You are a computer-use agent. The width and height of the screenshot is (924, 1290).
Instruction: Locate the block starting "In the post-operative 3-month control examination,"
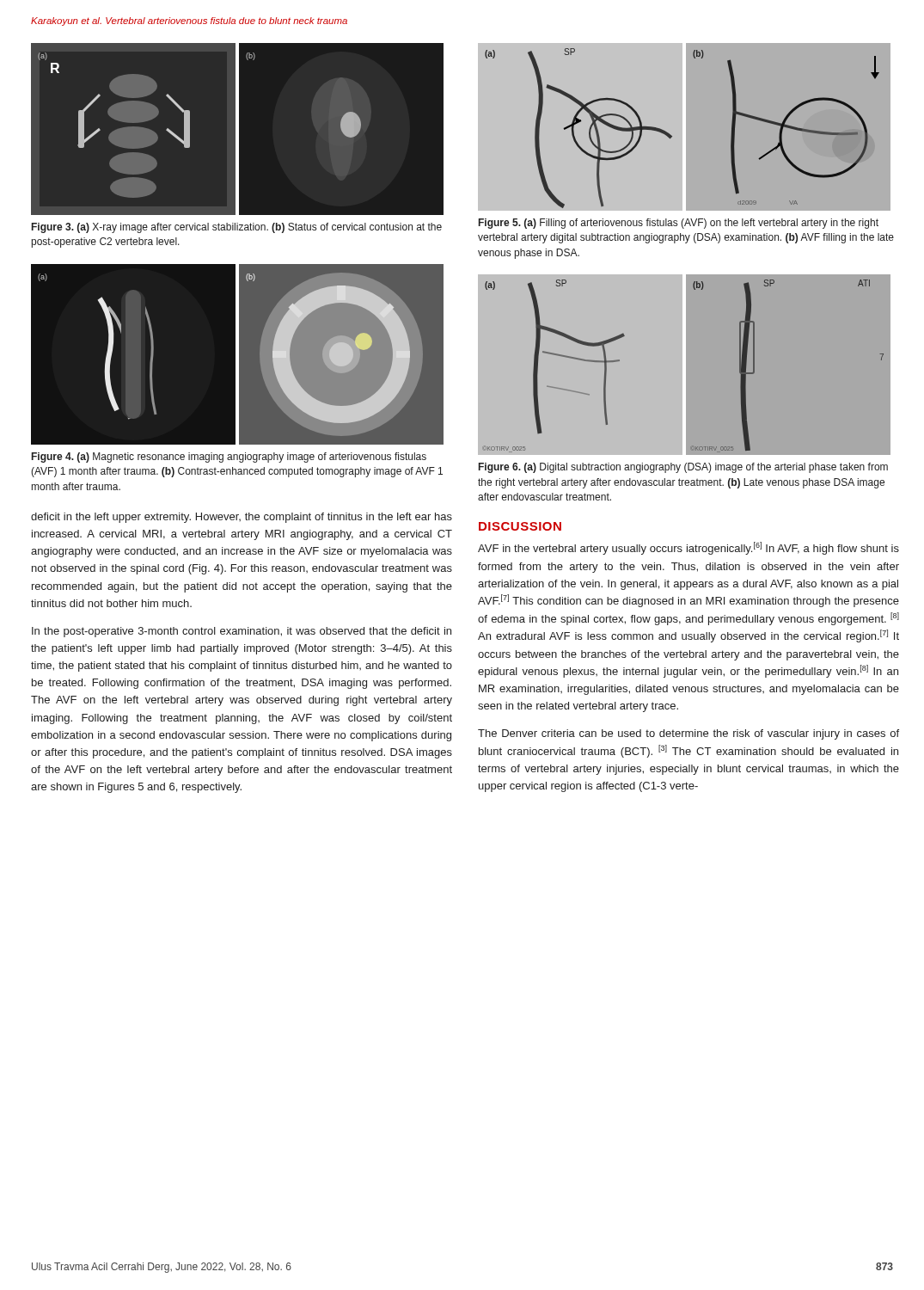click(x=242, y=709)
